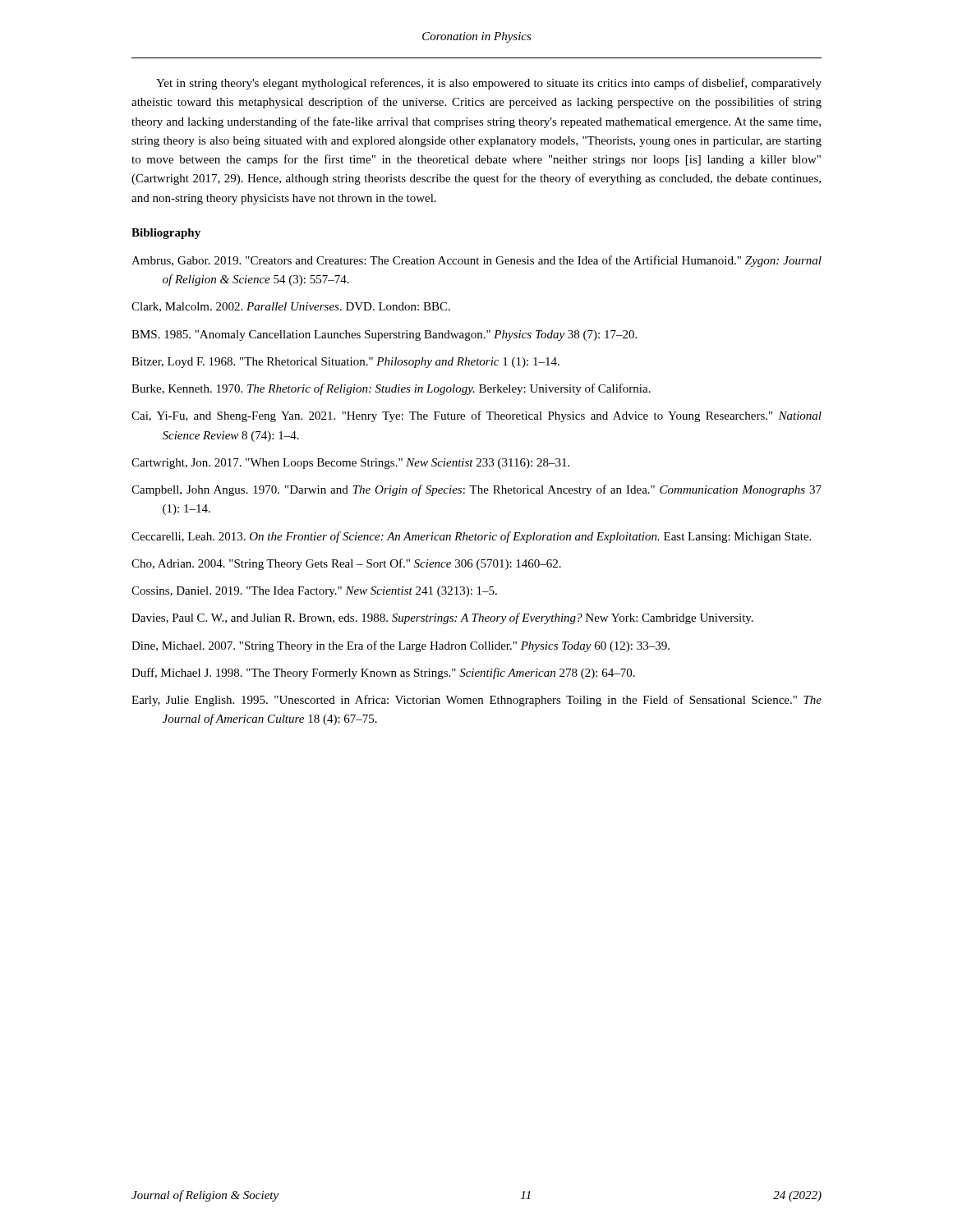The image size is (953, 1232).
Task: Click on the text block that reads "Yet in string theory's elegant mythological"
Action: click(476, 140)
